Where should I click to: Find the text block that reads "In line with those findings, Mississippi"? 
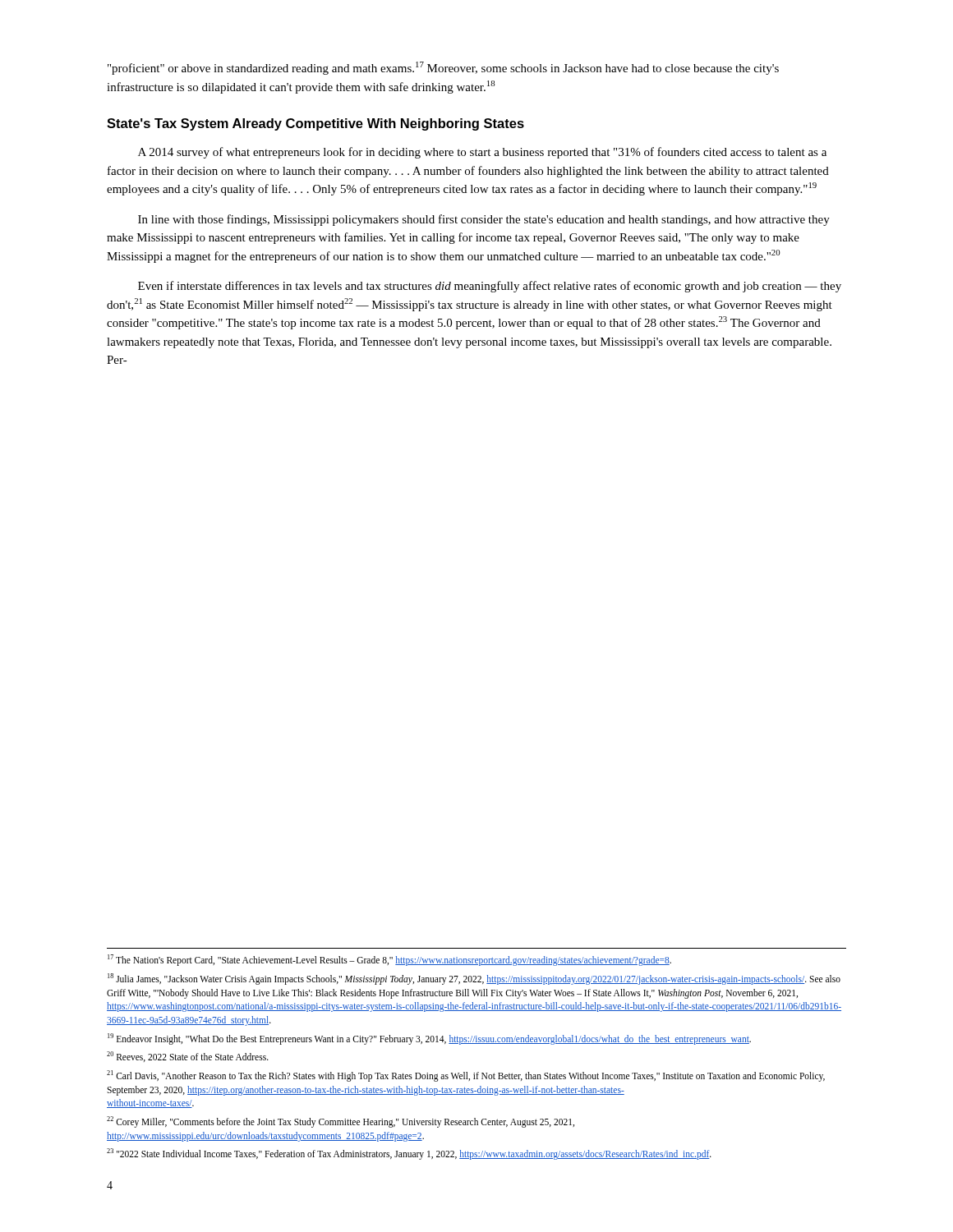coord(468,237)
